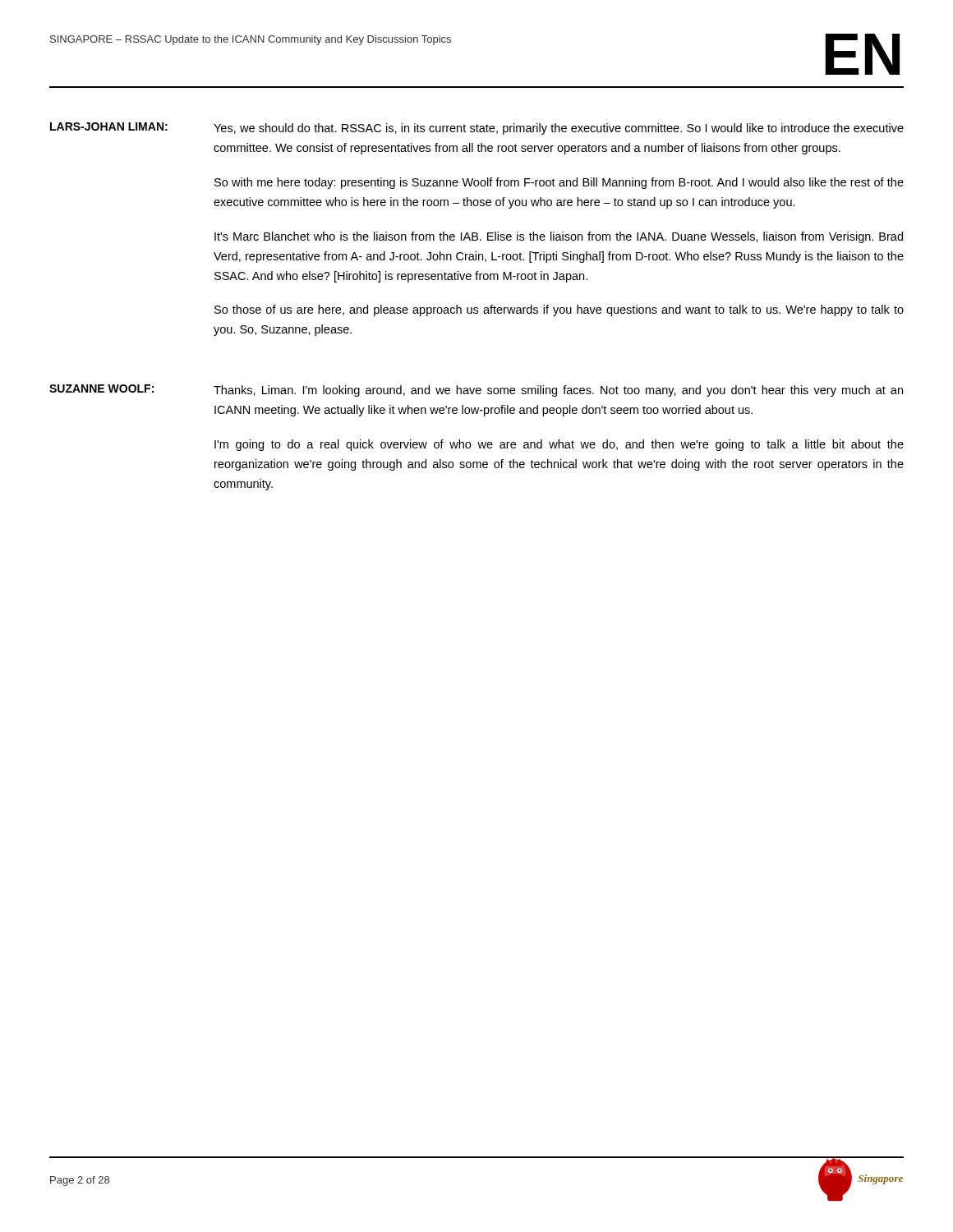Find the text block with the text "LARS-JOHAN LIMAN: Yes, we should do"

click(x=476, y=230)
